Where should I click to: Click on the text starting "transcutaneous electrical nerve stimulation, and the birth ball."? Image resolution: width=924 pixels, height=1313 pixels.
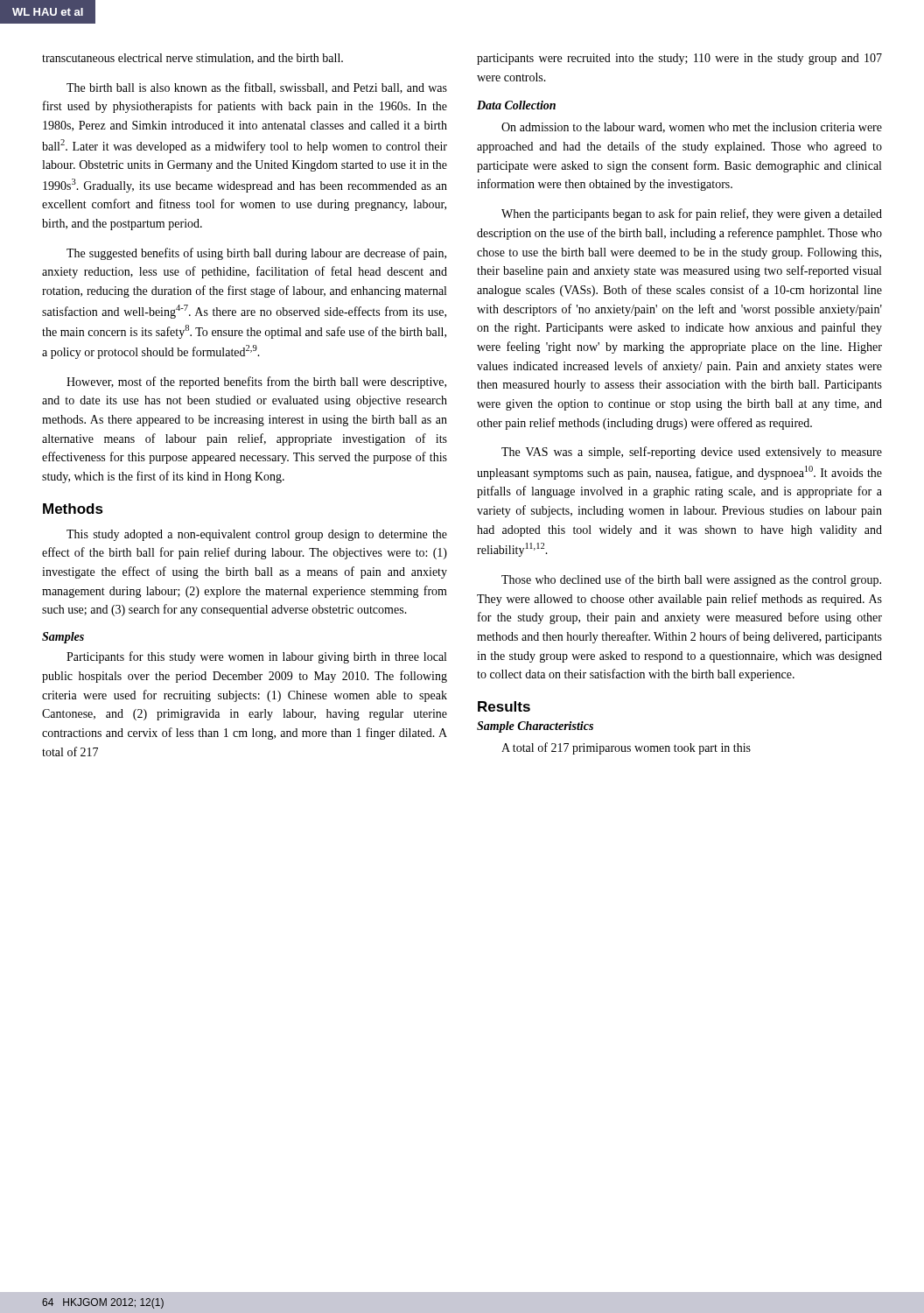coord(245,58)
